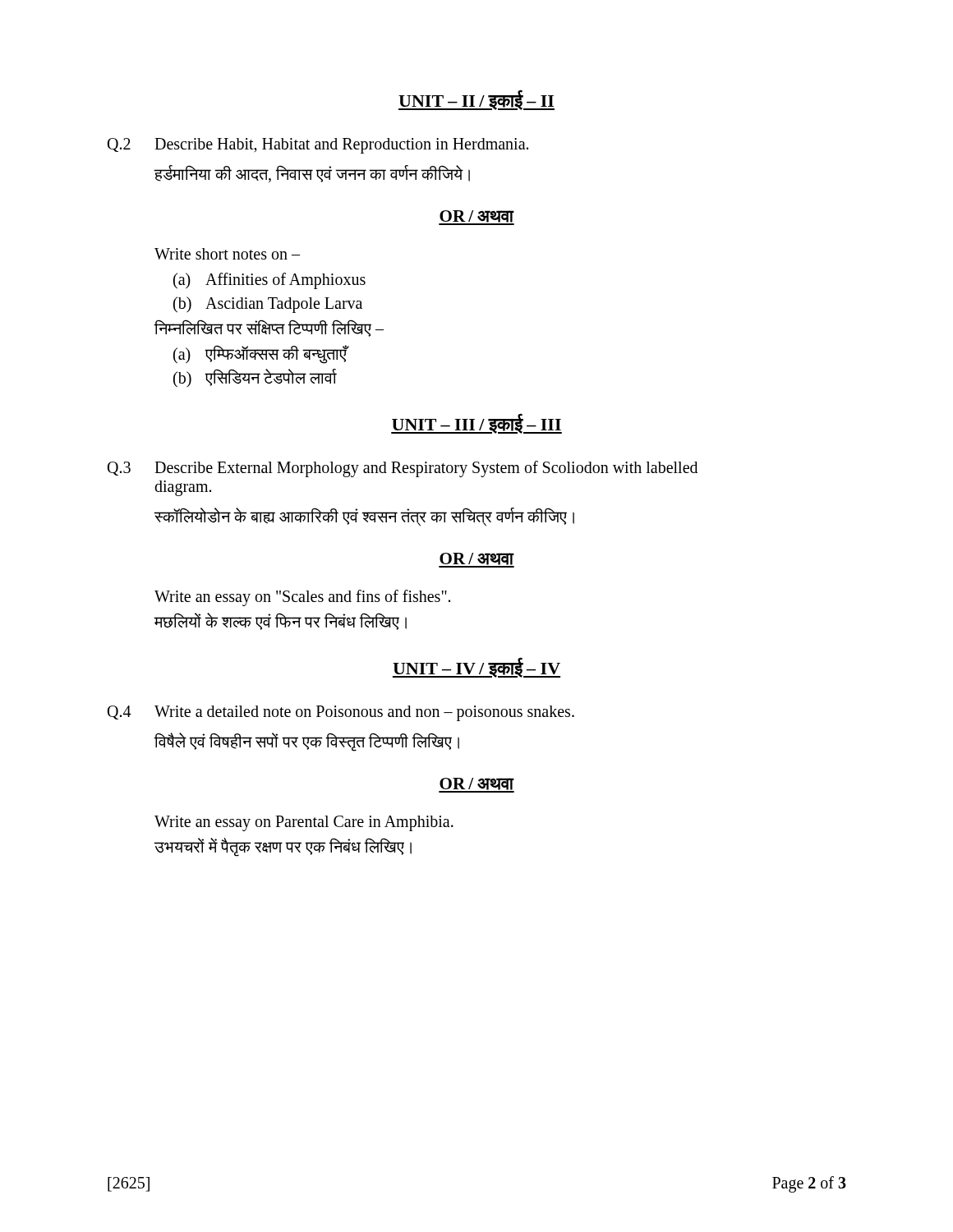
Task: Point to the section header beginning "UNIT – III / इकाई"
Action: pyautogui.click(x=476, y=424)
